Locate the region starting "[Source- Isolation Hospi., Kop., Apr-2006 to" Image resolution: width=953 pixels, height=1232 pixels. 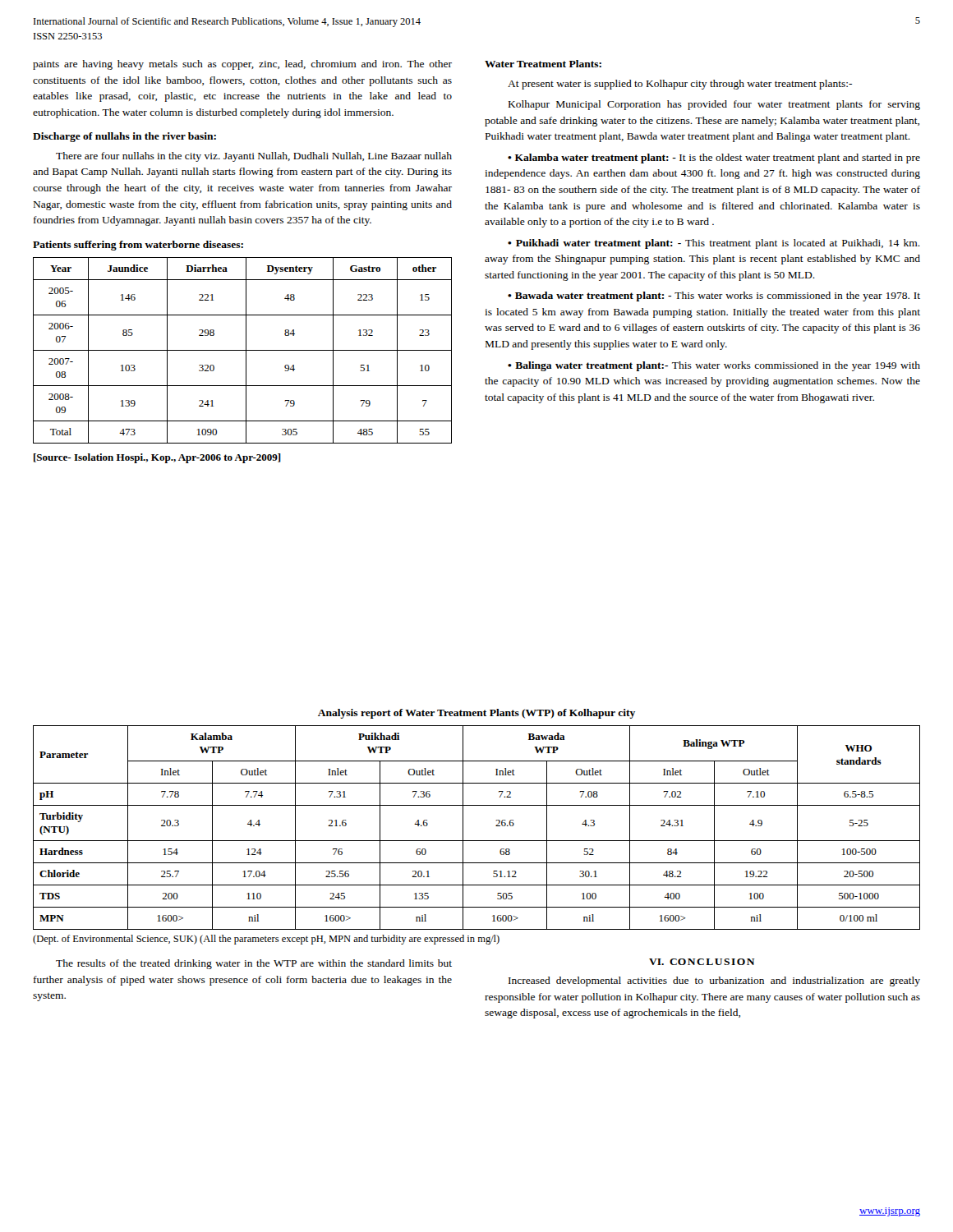[242, 458]
